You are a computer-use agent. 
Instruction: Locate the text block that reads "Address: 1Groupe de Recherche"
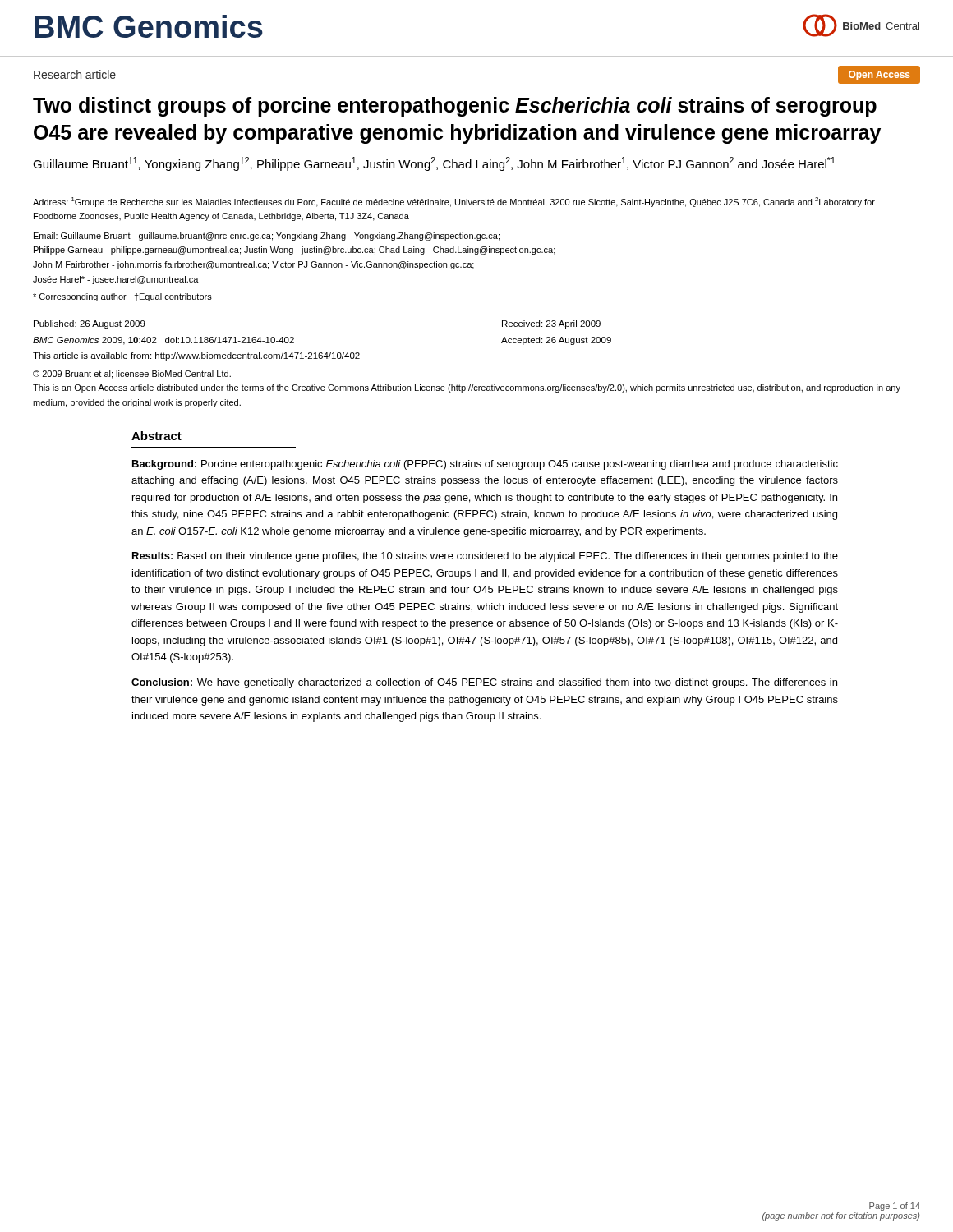(454, 208)
